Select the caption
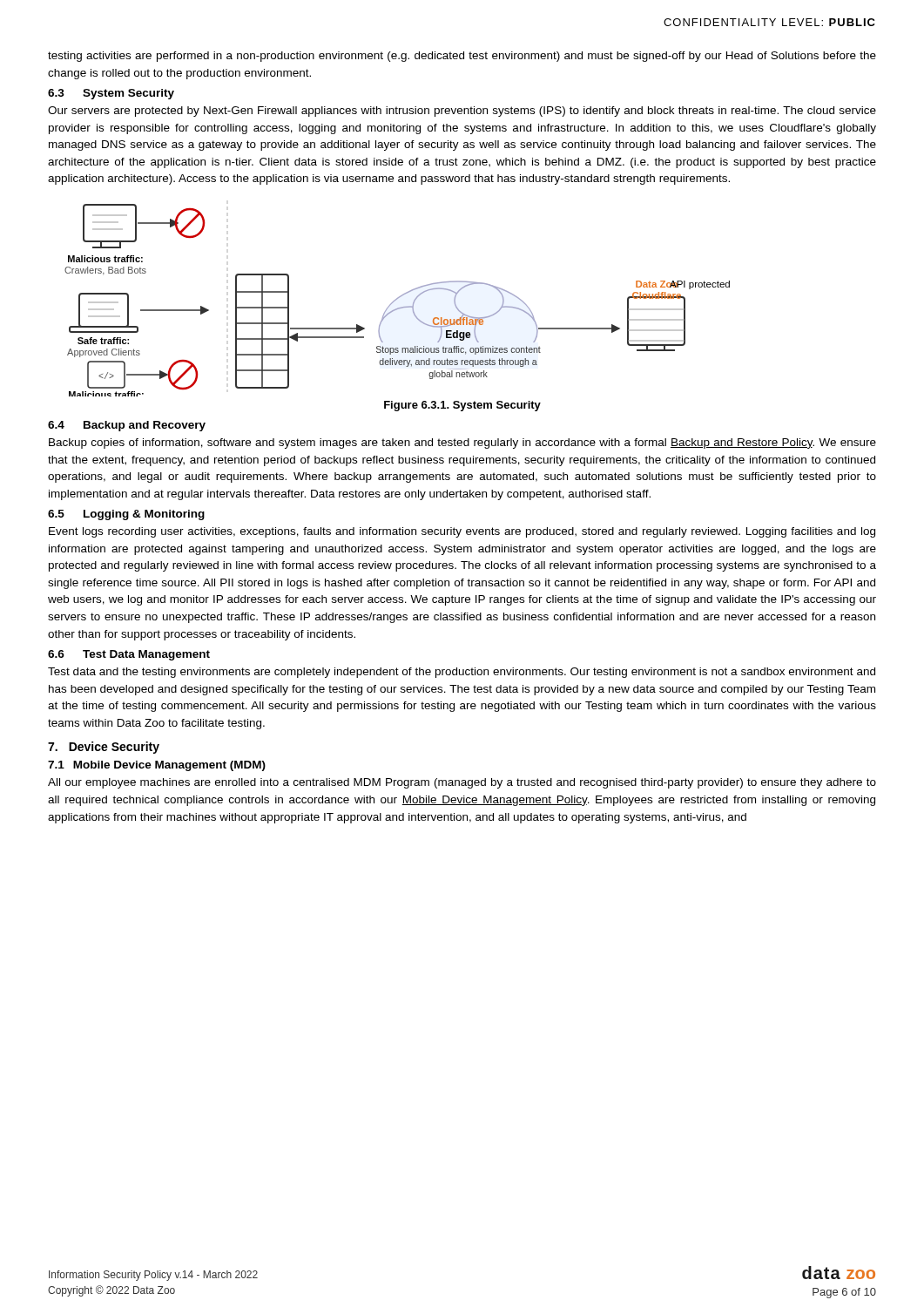924x1307 pixels. pyautogui.click(x=462, y=405)
